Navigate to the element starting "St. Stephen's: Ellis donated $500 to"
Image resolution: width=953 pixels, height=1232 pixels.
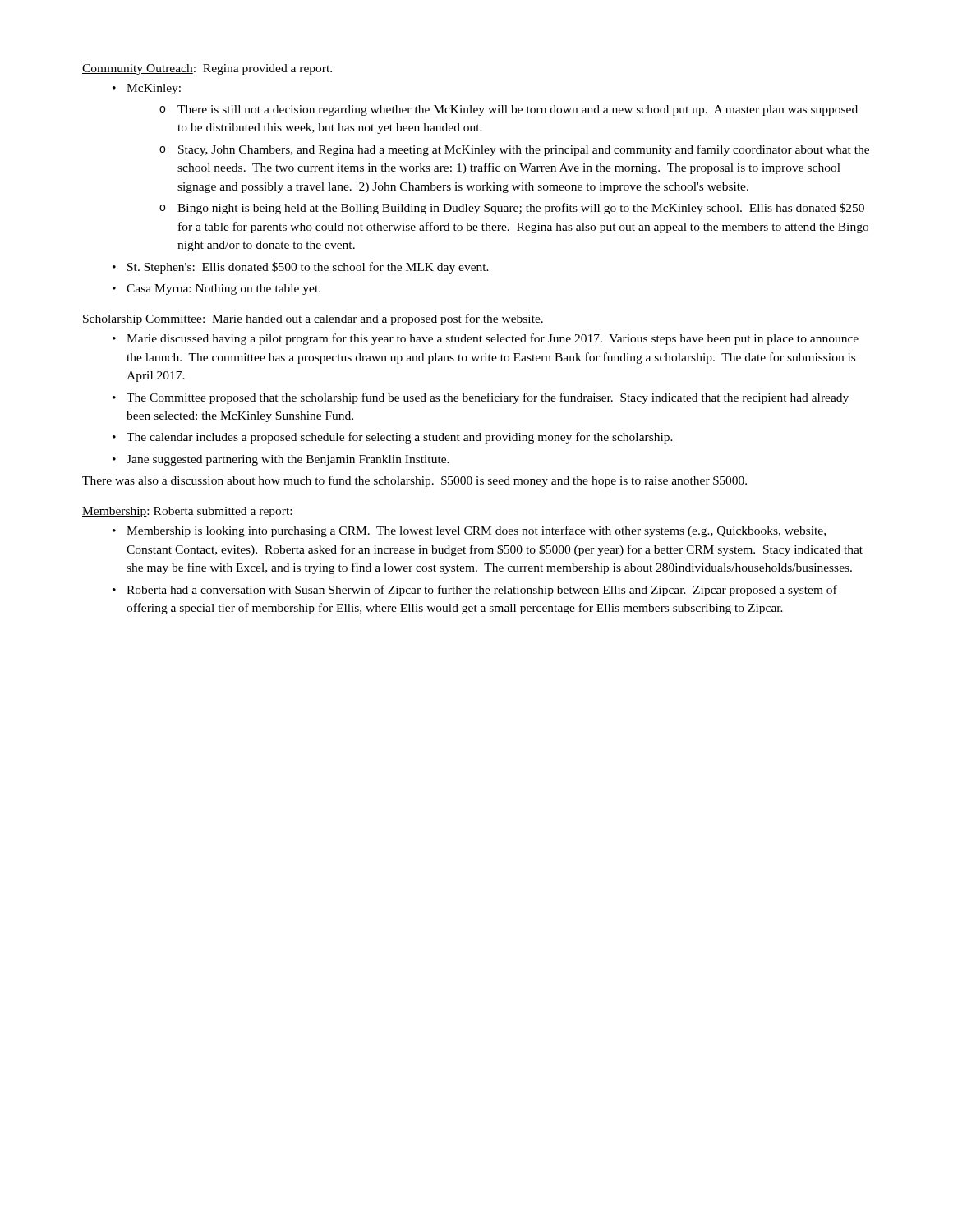point(308,266)
